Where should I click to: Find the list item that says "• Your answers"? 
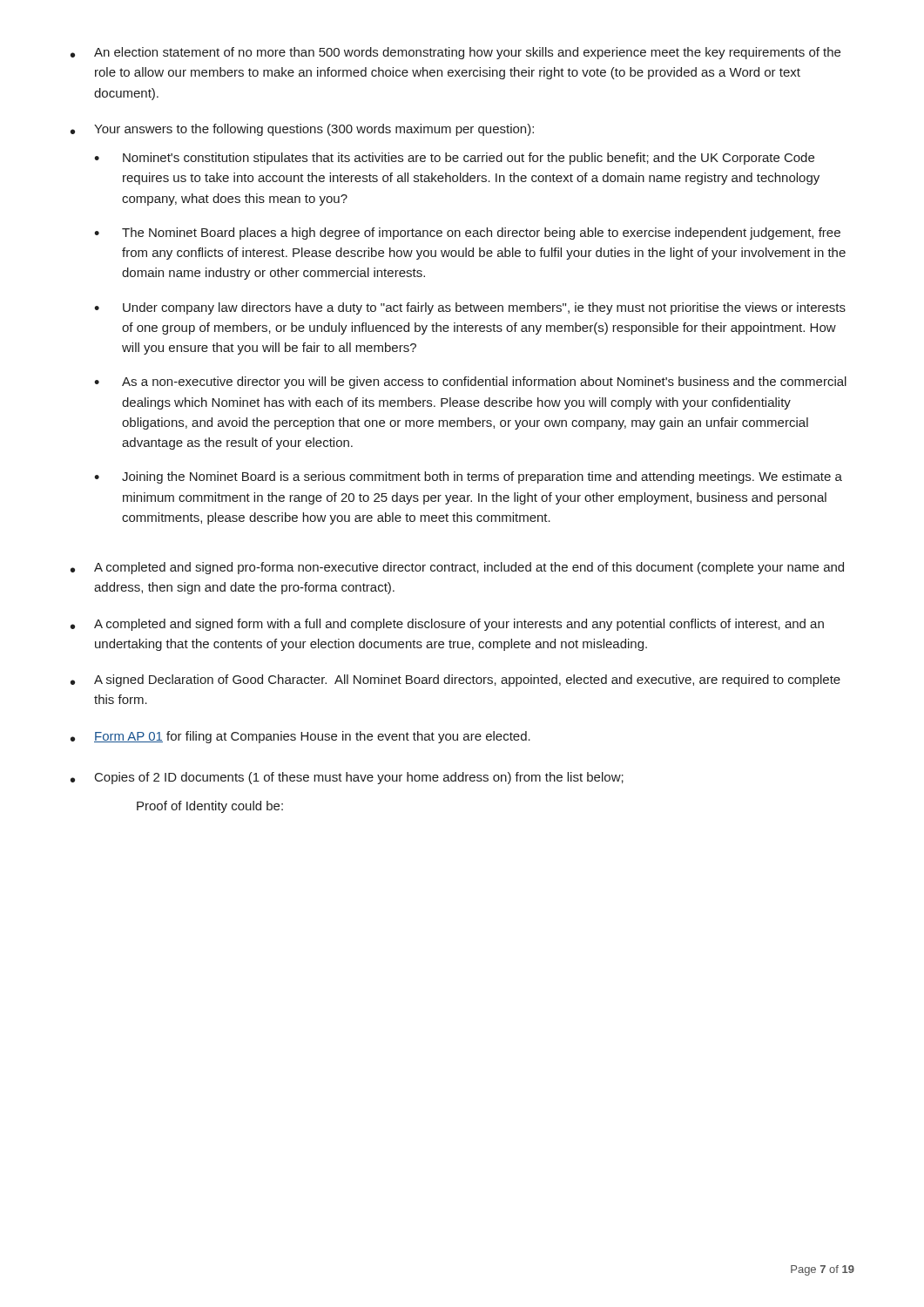point(462,330)
